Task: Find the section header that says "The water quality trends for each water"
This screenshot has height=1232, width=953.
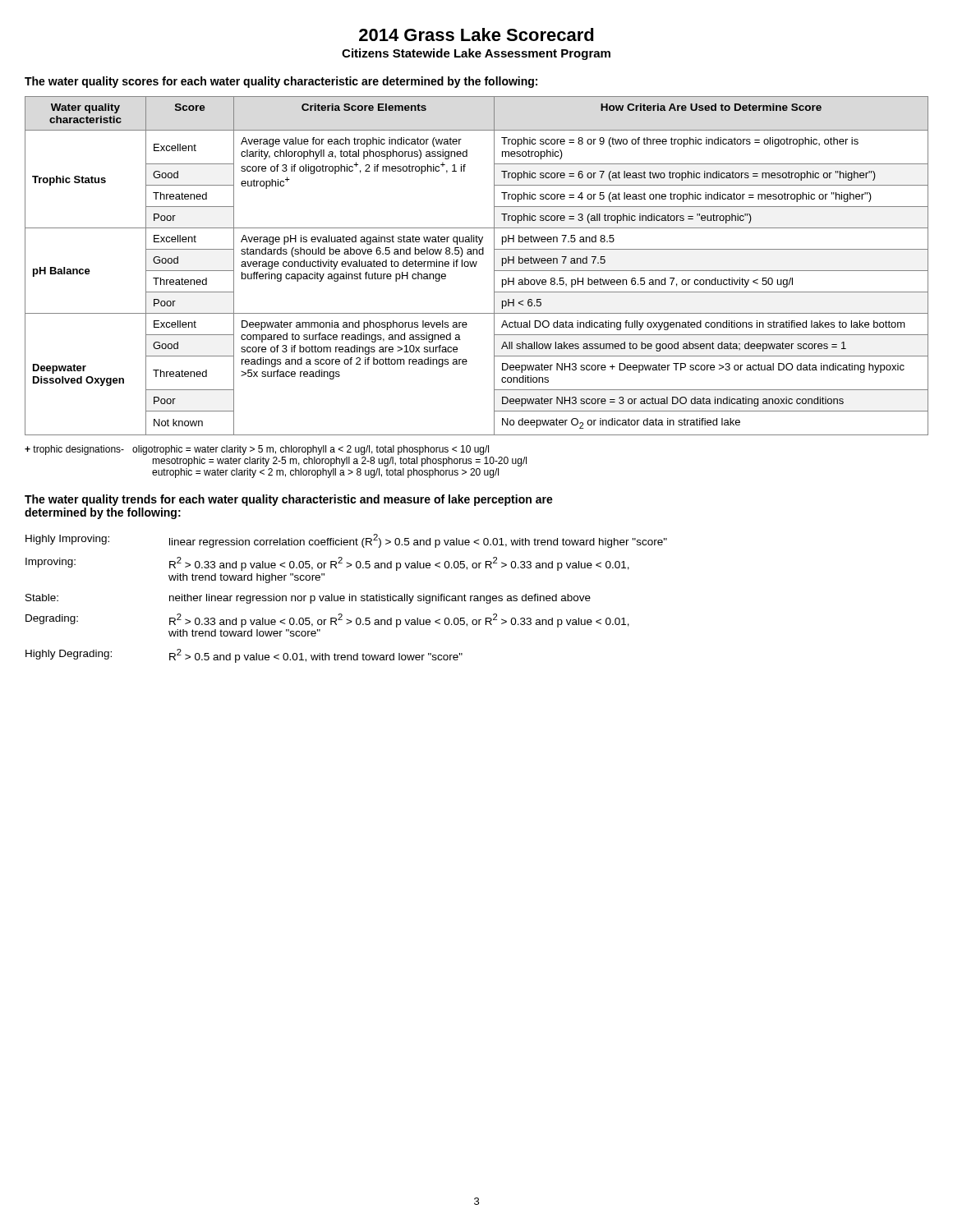Action: point(289,506)
